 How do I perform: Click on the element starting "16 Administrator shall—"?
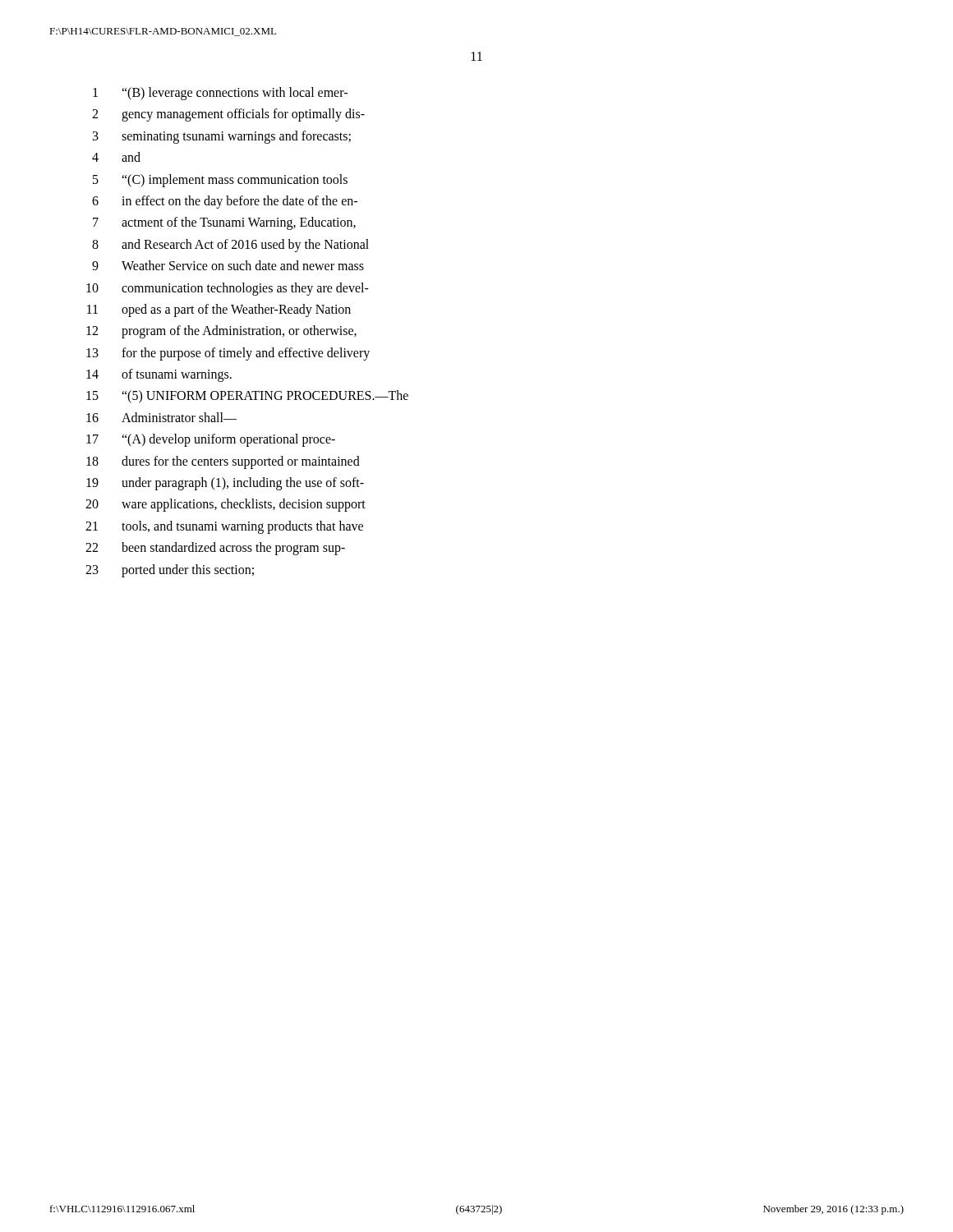point(161,417)
